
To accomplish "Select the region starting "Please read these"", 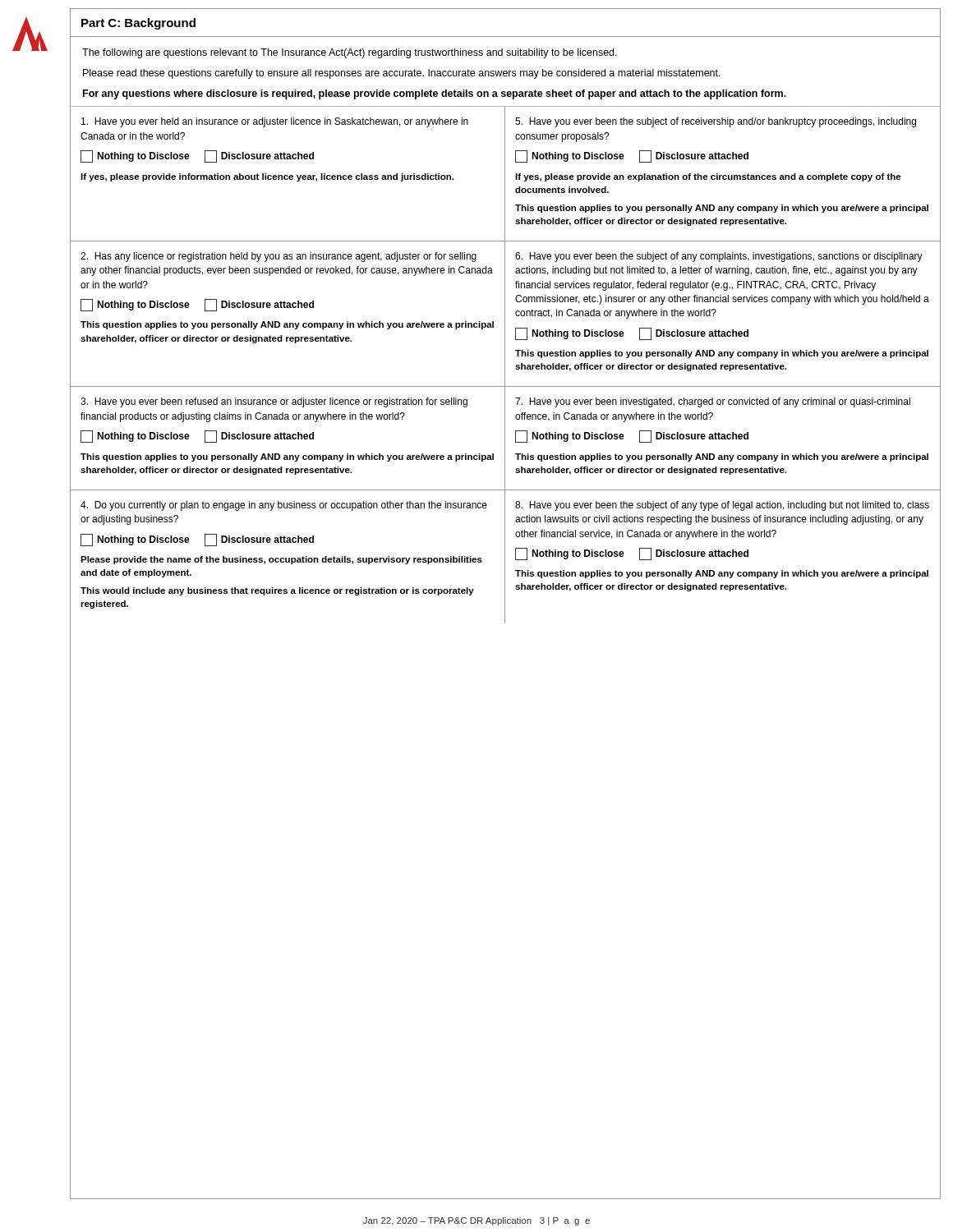I will 505,73.
